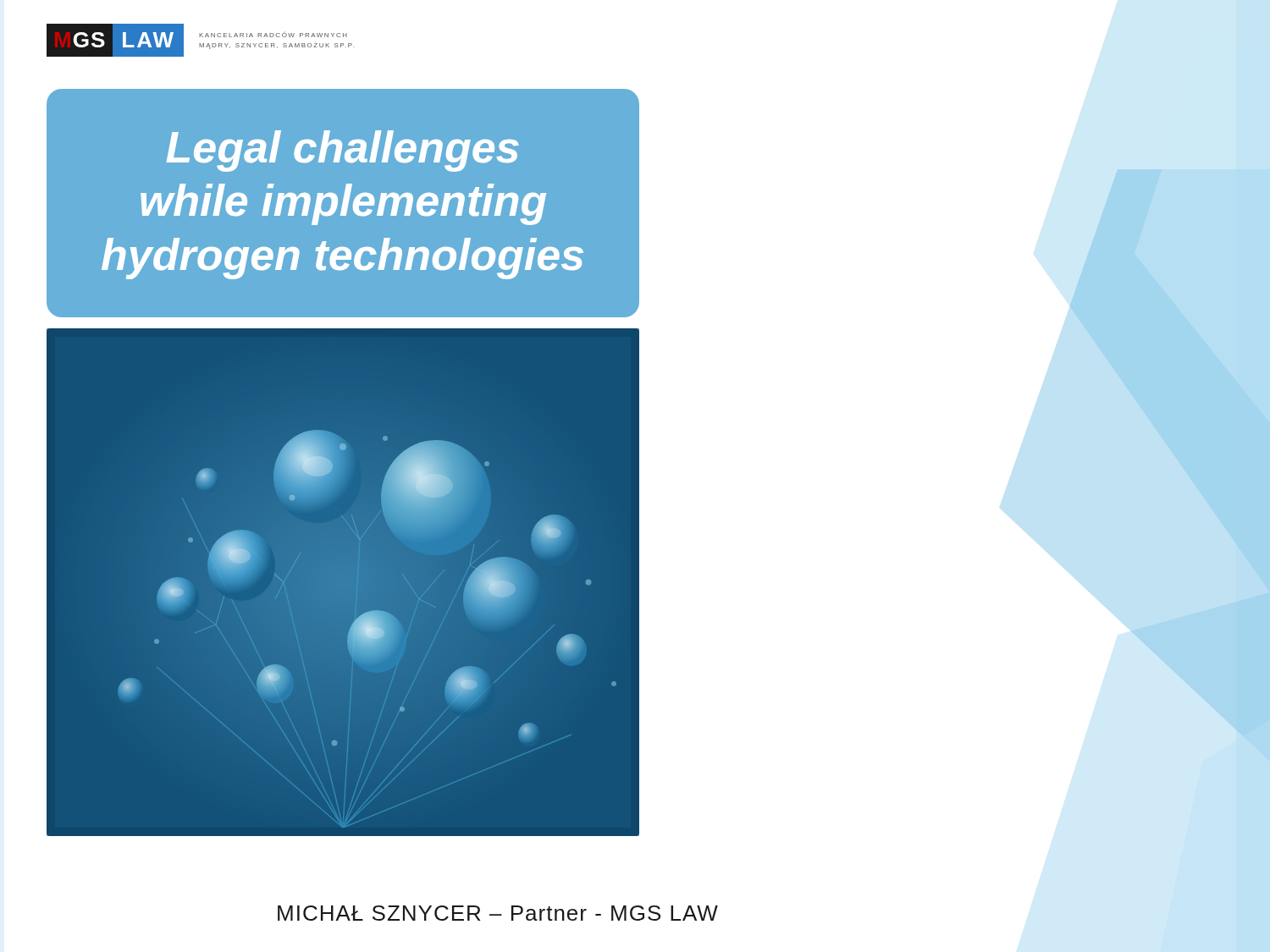The height and width of the screenshot is (952, 1270).
Task: Select the photo
Action: (x=343, y=593)
